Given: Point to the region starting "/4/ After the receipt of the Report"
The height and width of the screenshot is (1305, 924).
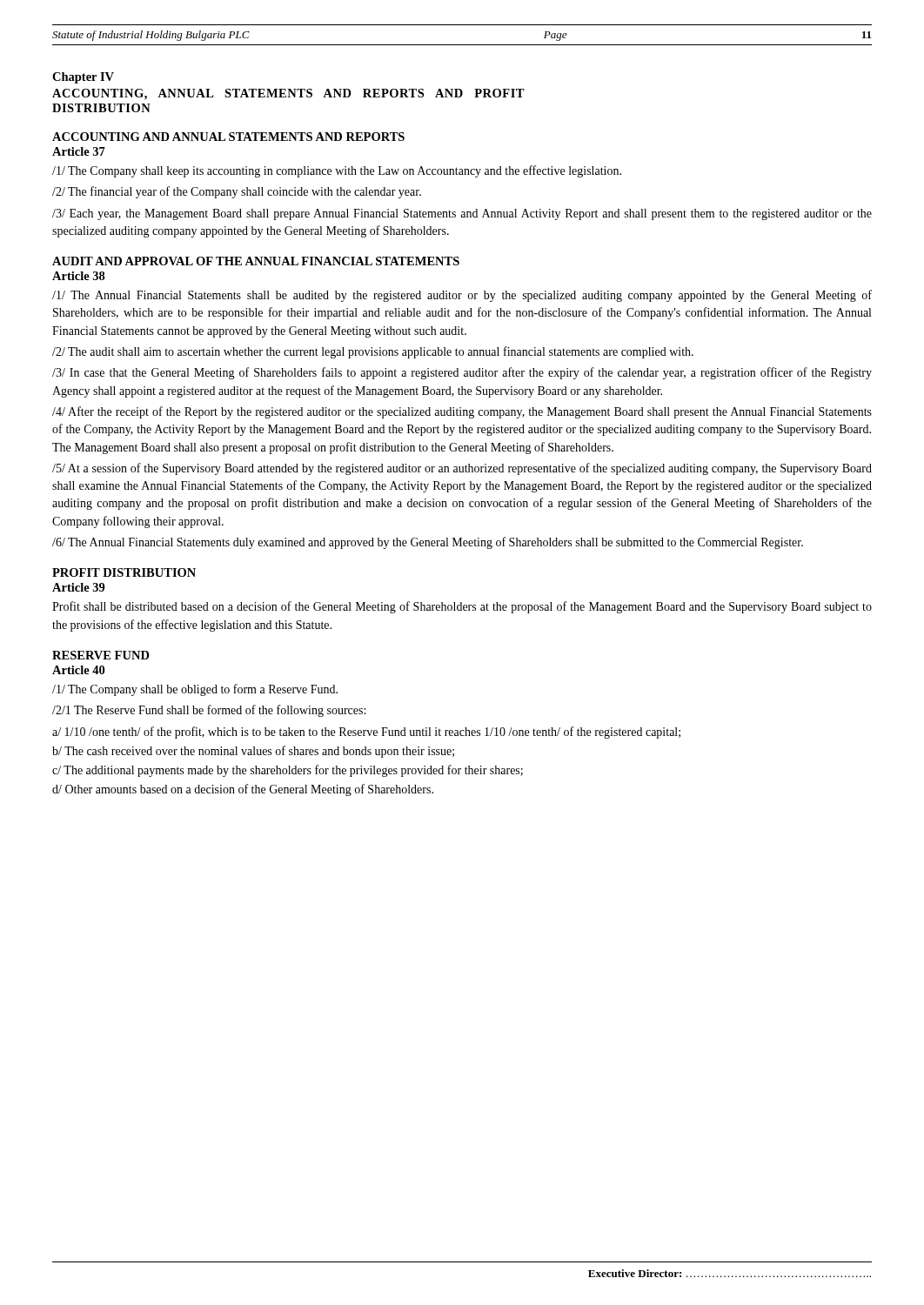Looking at the screenshot, I should (462, 430).
